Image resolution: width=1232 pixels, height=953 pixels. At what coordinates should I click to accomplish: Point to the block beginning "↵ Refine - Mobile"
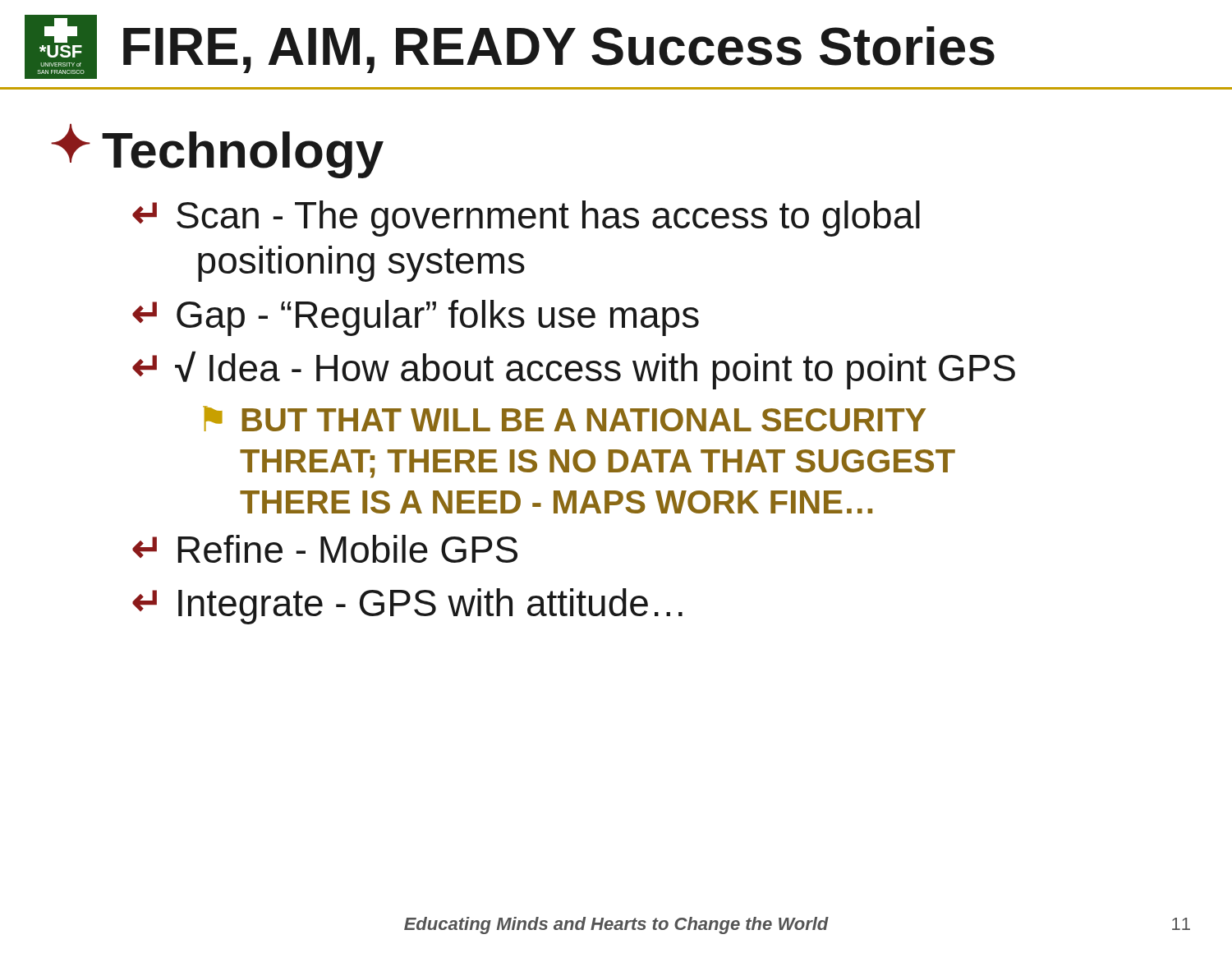tap(325, 550)
